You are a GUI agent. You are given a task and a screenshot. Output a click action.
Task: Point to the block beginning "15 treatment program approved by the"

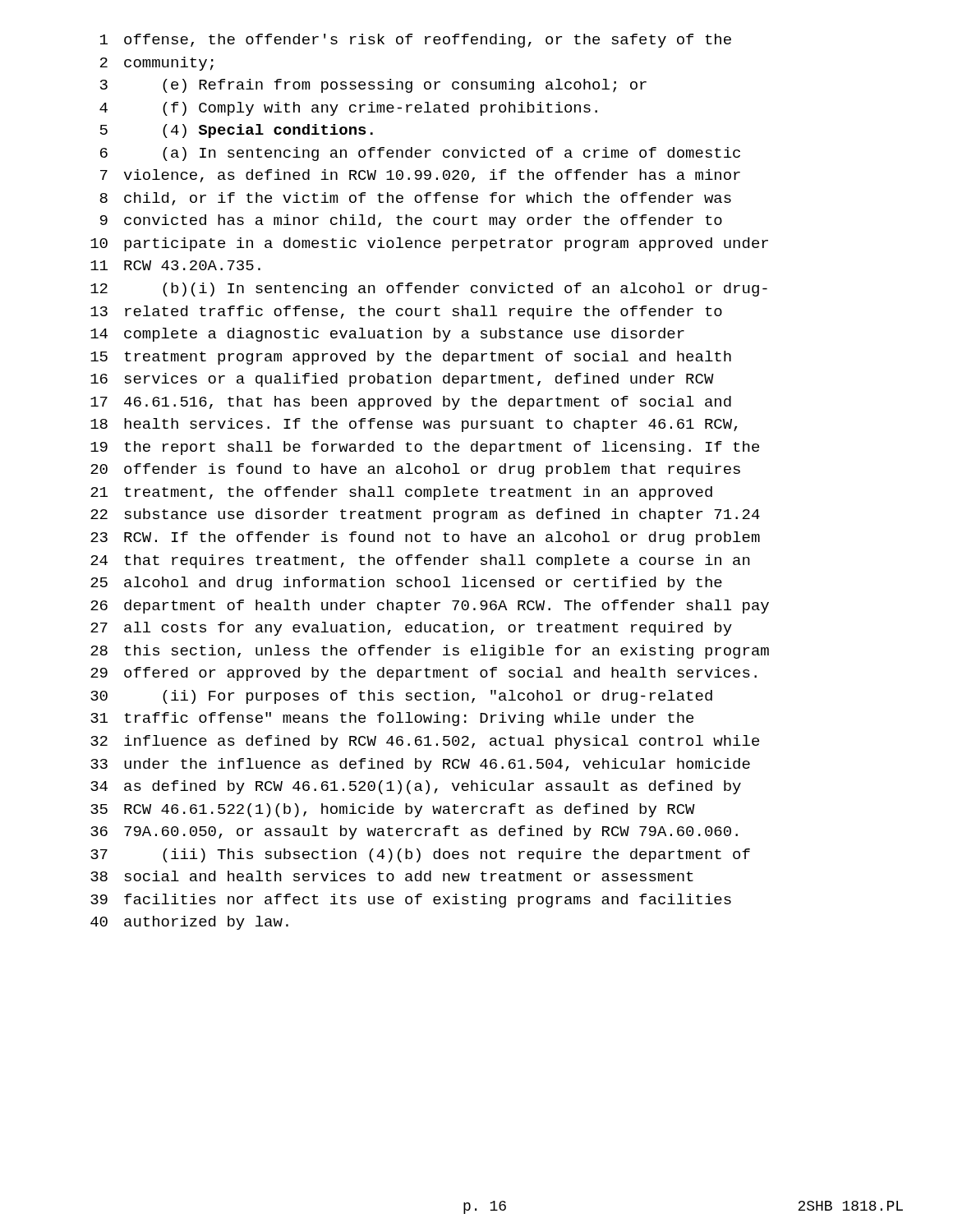pos(485,358)
